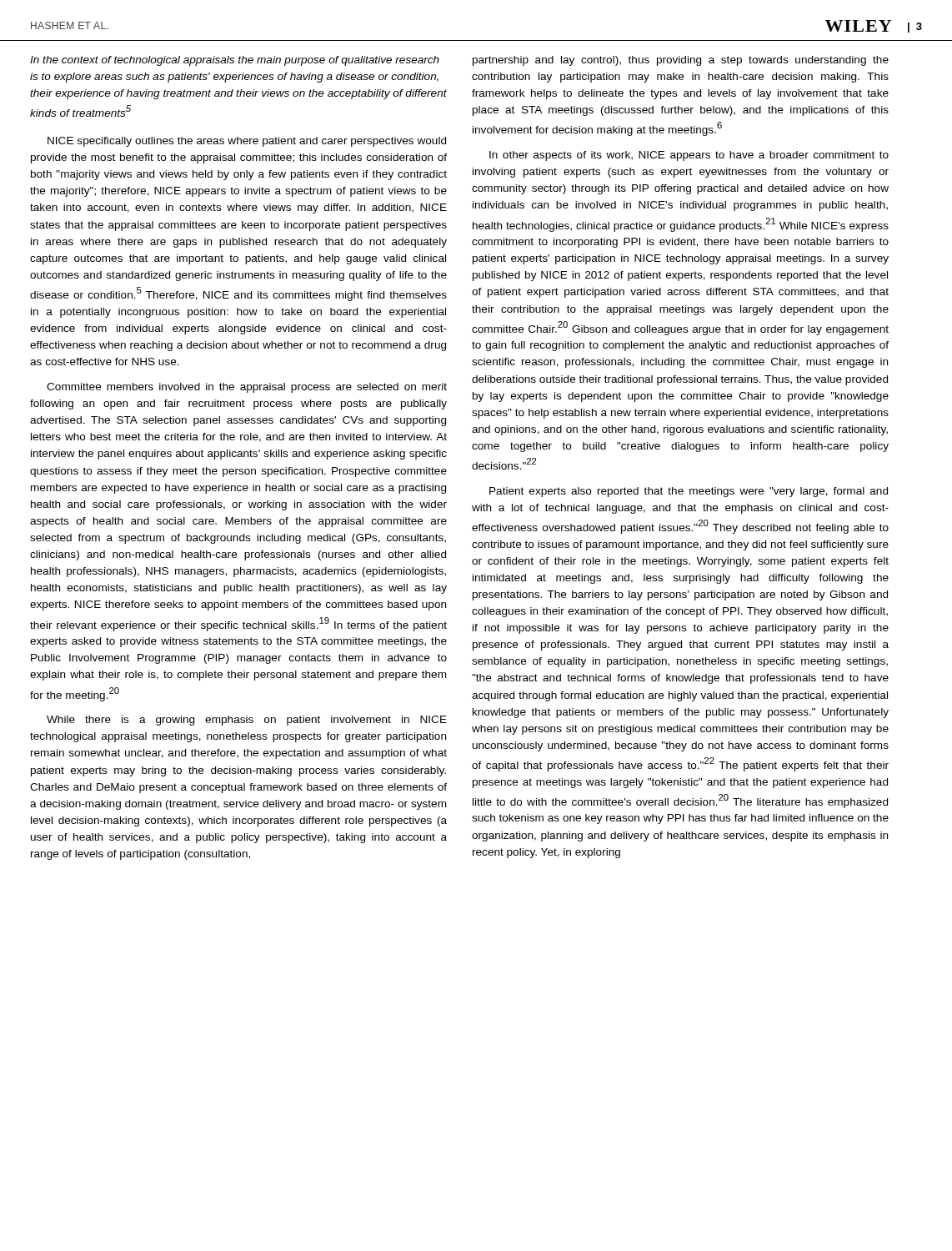Select the text starting "Patient experts also reported that the"
Image resolution: width=952 pixels, height=1251 pixels.
[680, 672]
